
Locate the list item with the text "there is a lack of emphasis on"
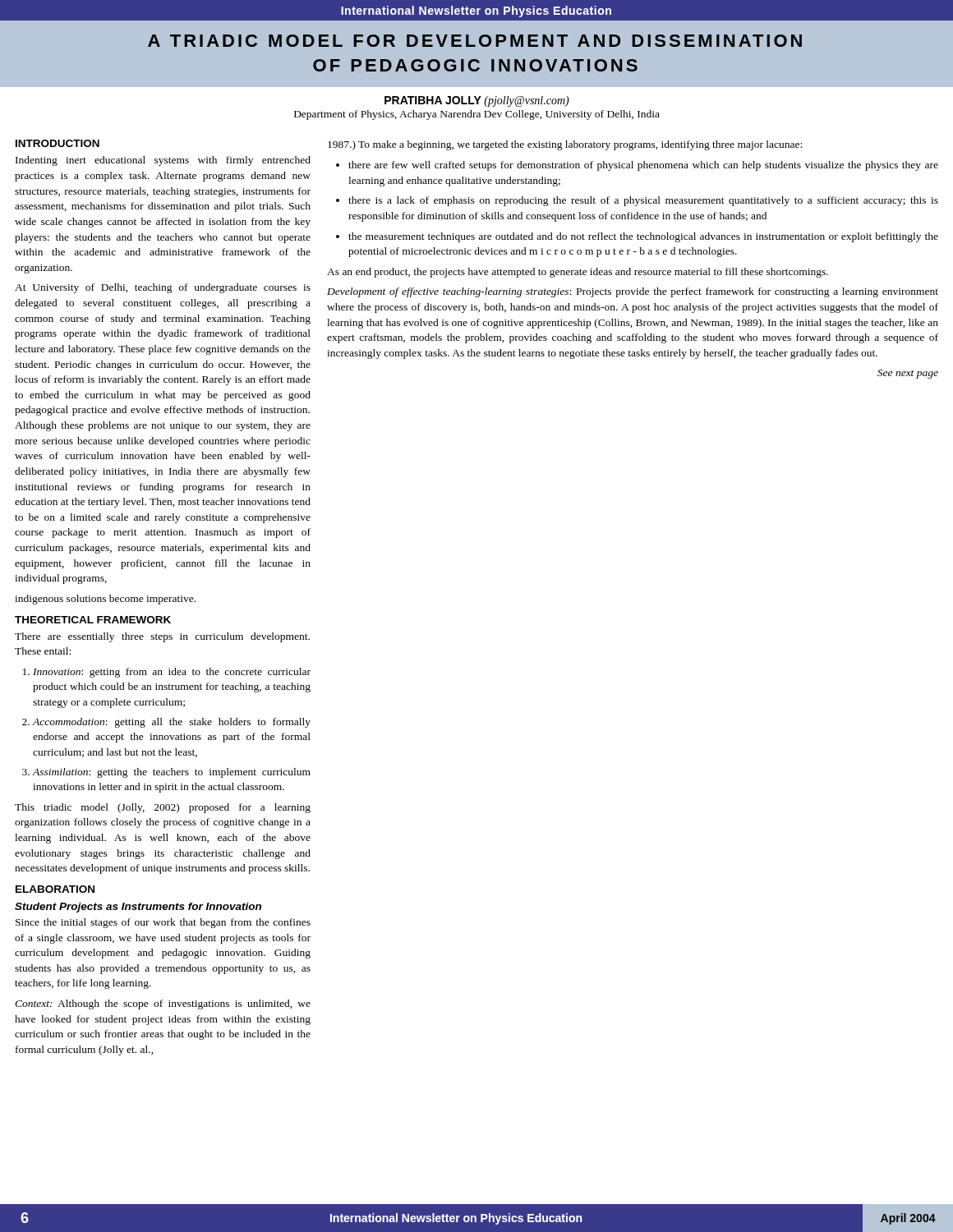click(x=643, y=208)
